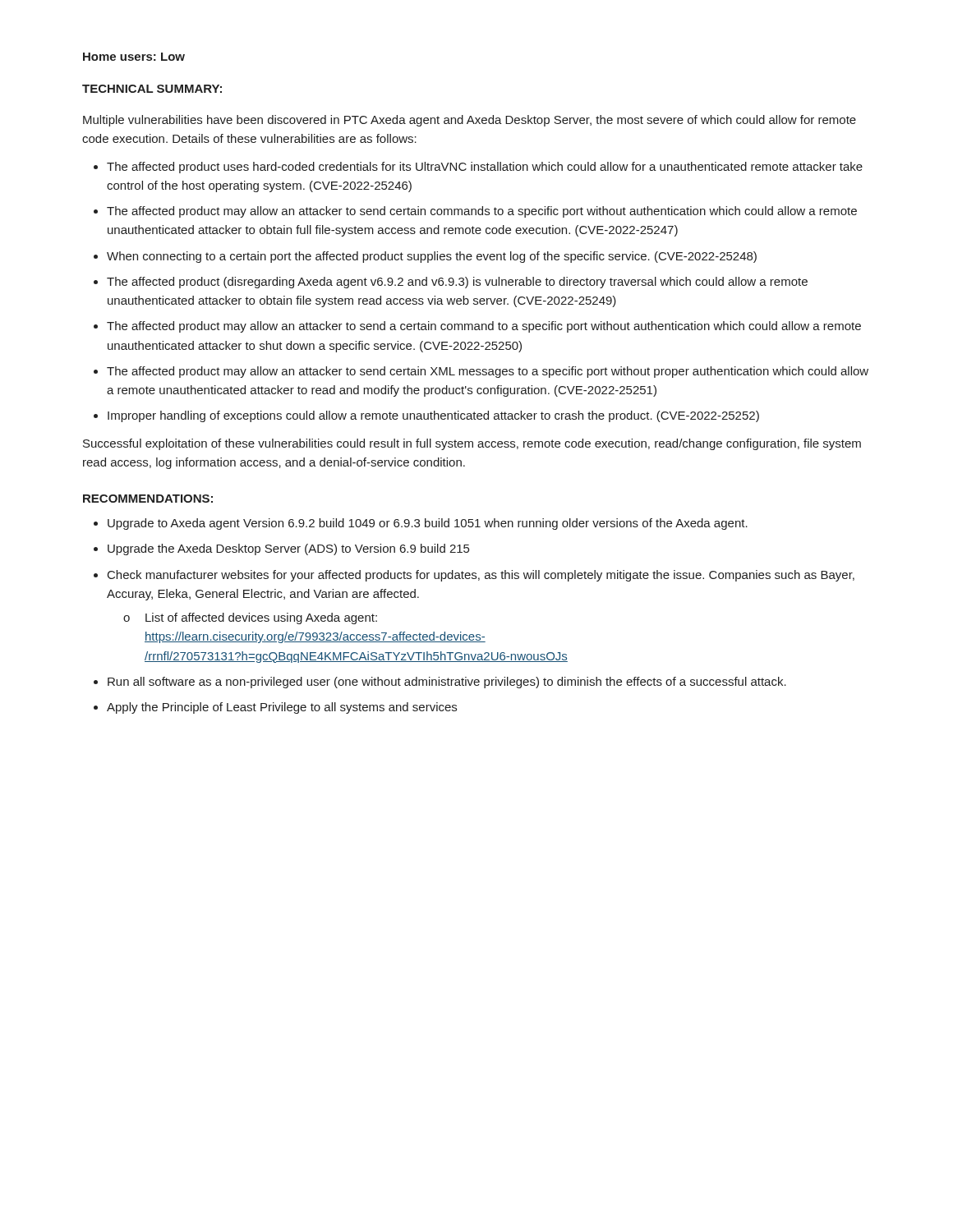Screen dimensions: 1232x953
Task: Point to the block beginning "Improper handling of exceptions"
Action: (x=433, y=415)
